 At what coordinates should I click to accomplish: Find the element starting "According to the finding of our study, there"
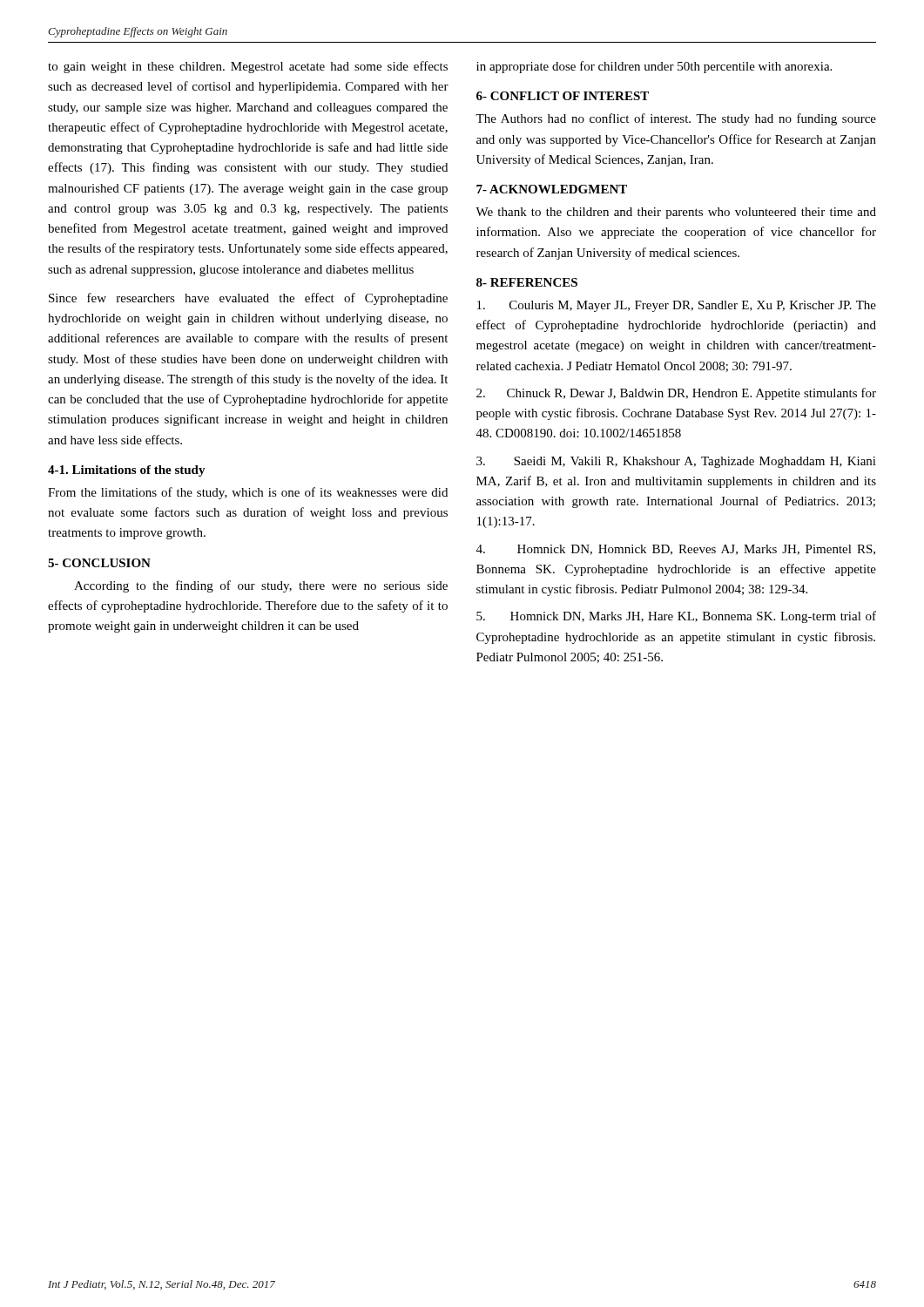tap(248, 605)
